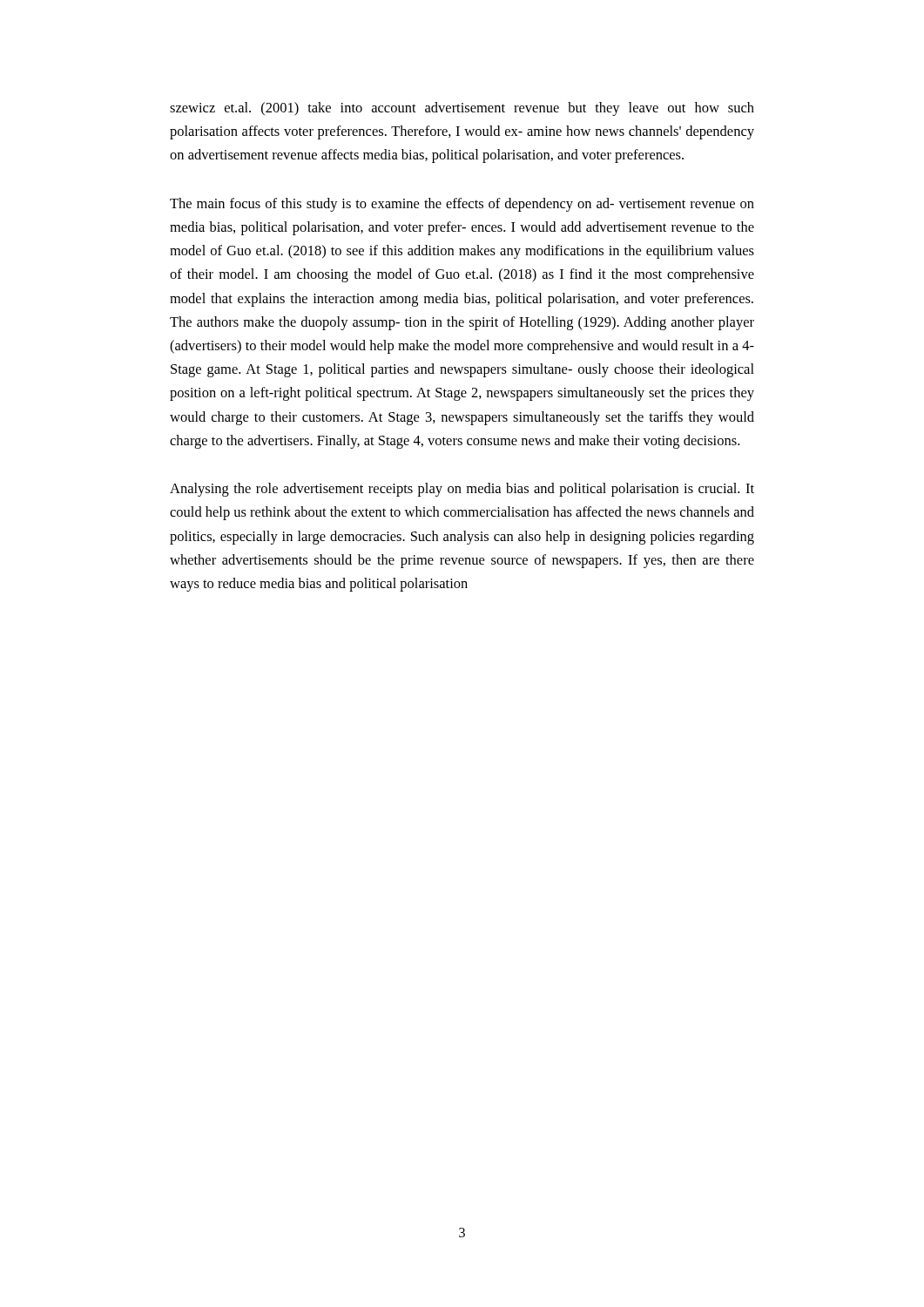This screenshot has width=924, height=1307.
Task: Find the element starting "Analysing the role advertisement receipts play on media"
Action: (462, 536)
